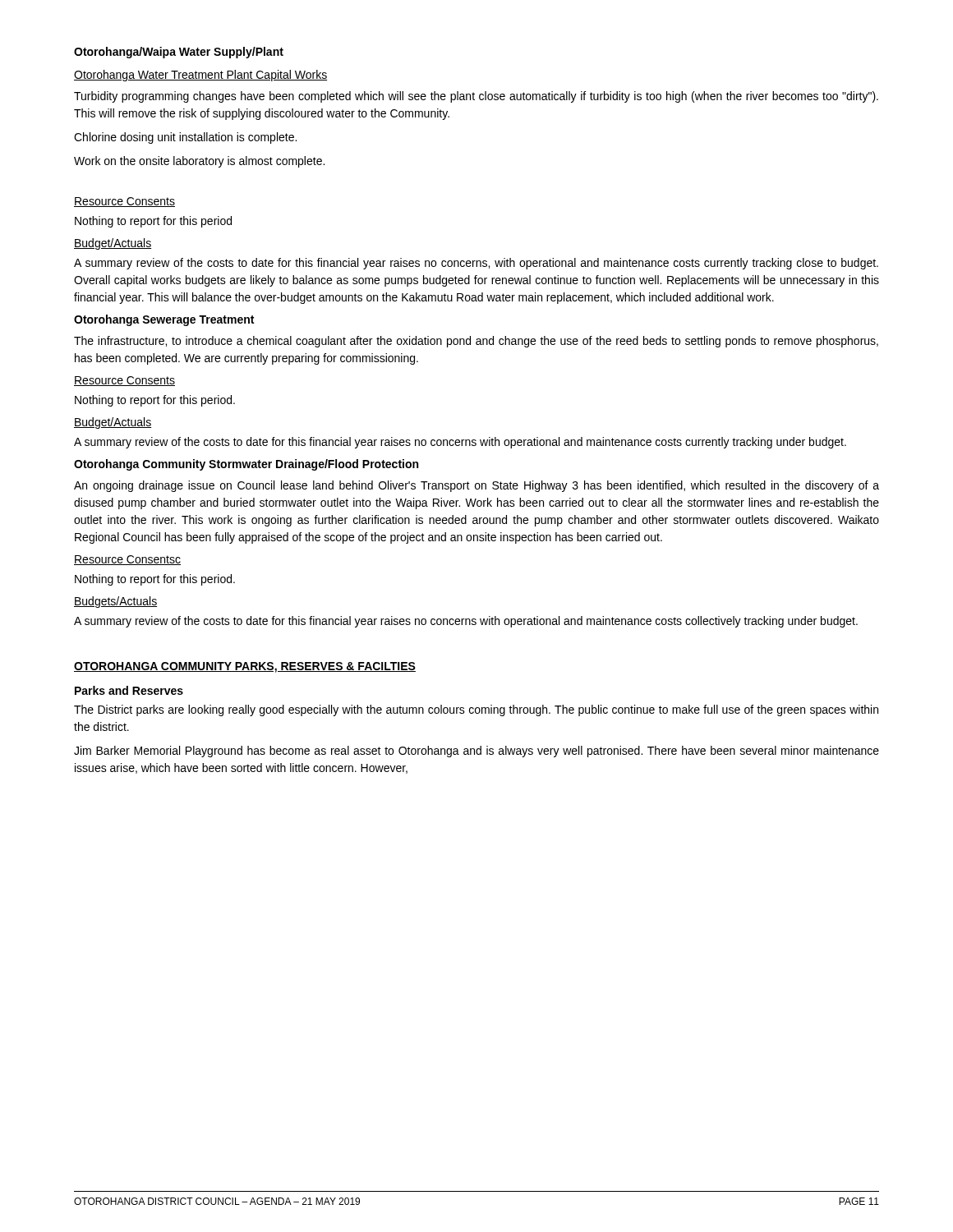The width and height of the screenshot is (953, 1232).
Task: Click the passage that begins "An ongoing drainage issue on"
Action: click(x=476, y=511)
